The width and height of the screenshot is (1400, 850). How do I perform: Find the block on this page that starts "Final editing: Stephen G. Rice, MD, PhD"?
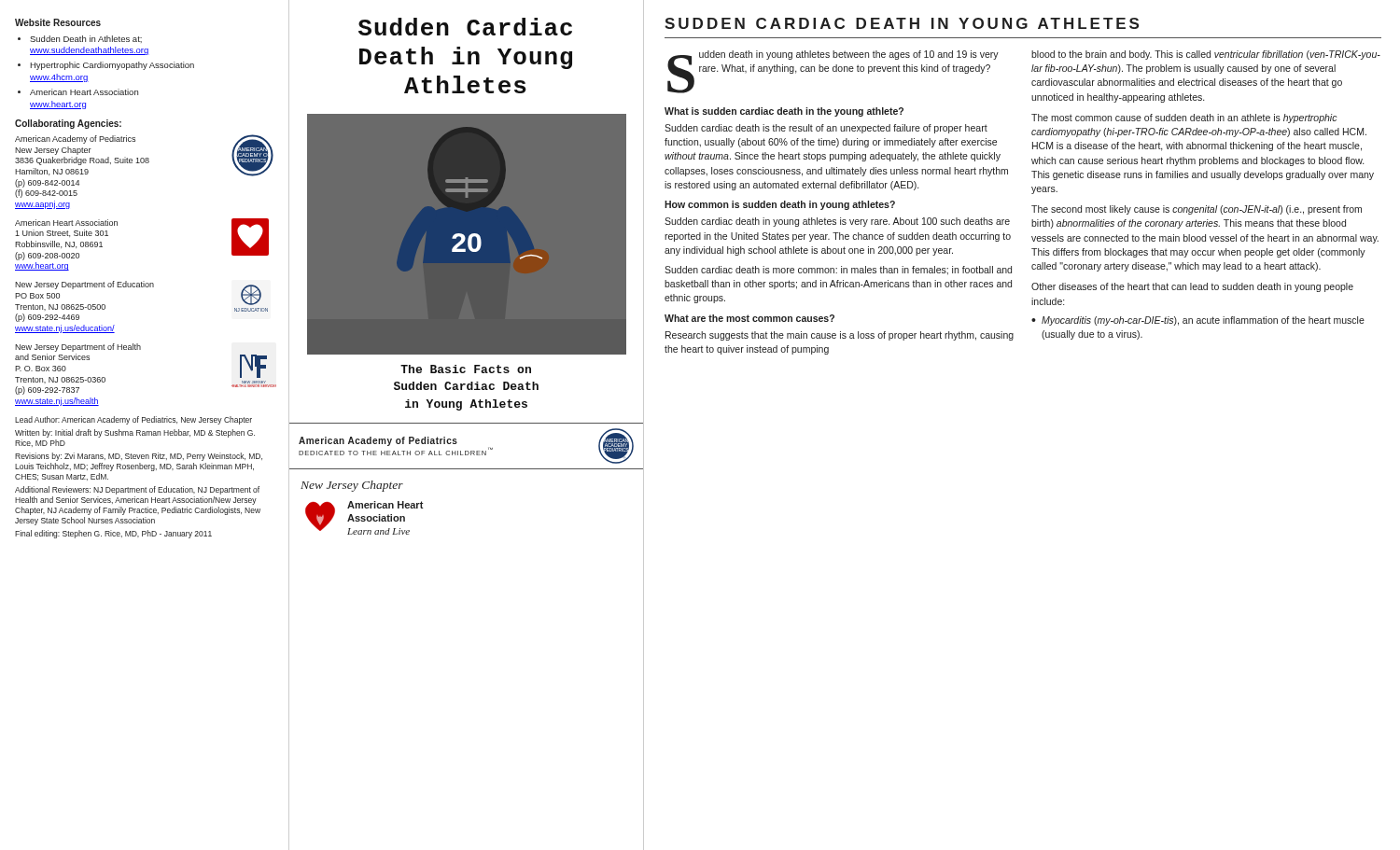114,534
